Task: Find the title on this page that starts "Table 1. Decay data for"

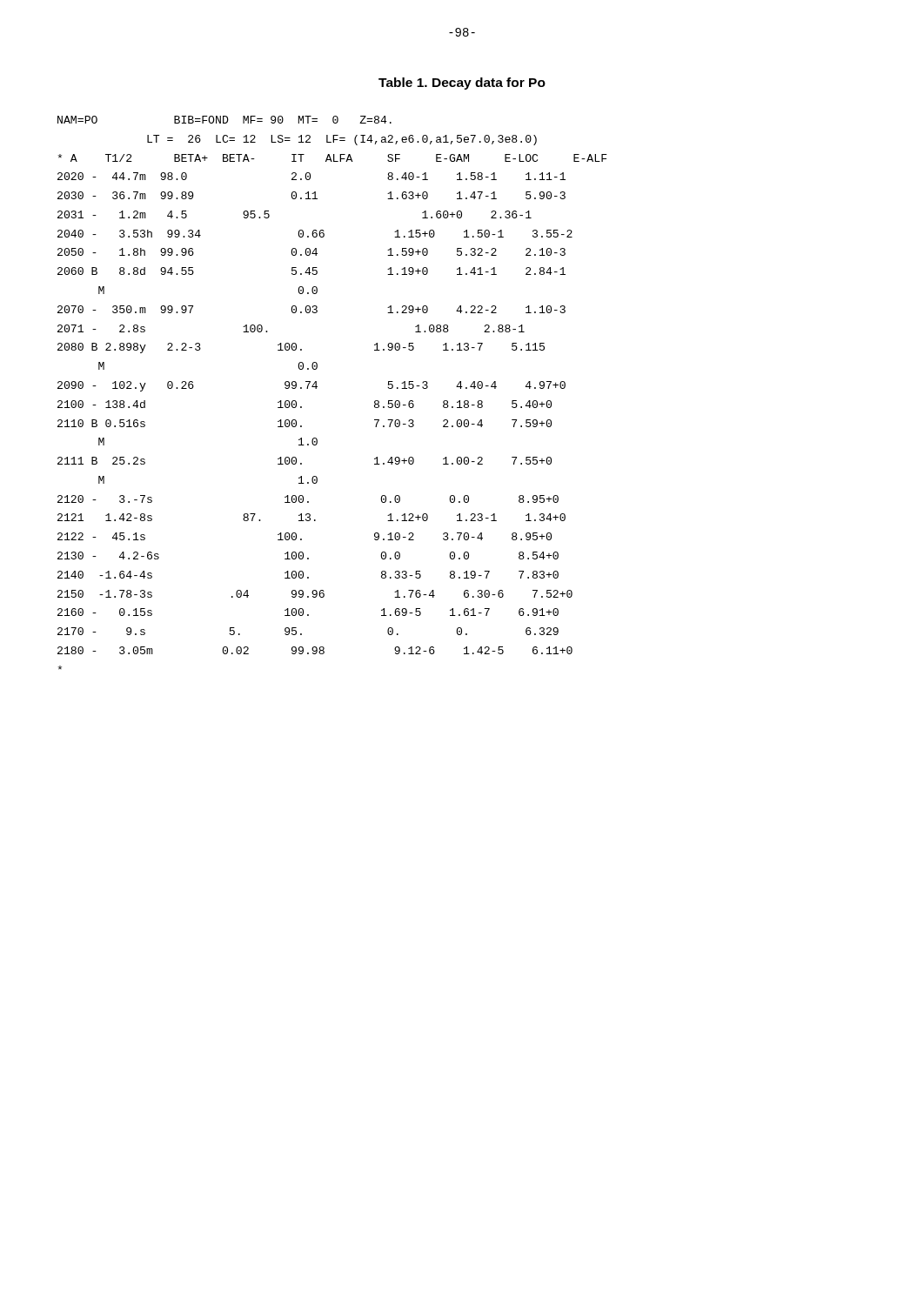Action: [x=462, y=82]
